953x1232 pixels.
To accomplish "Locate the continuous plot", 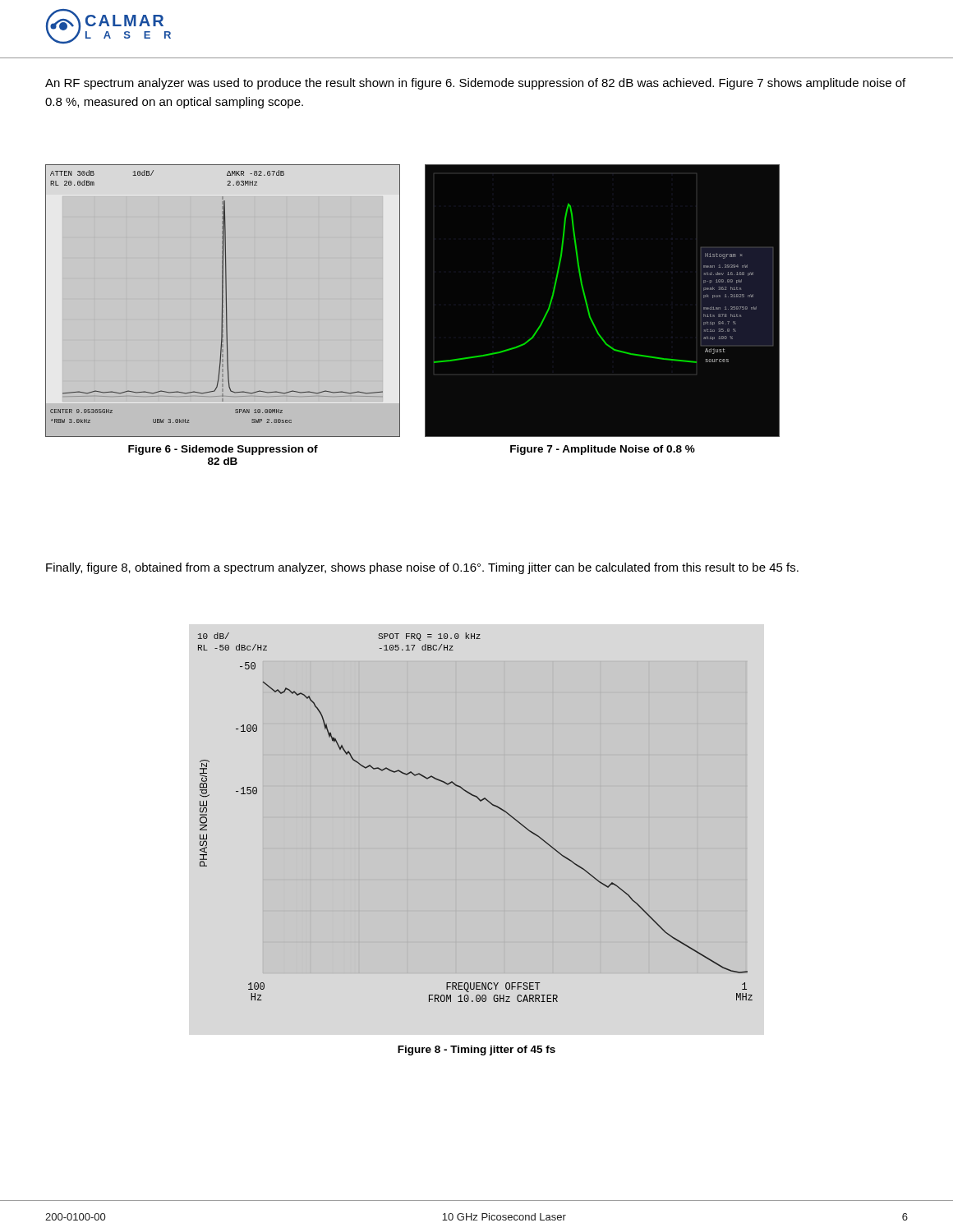I will click(476, 830).
